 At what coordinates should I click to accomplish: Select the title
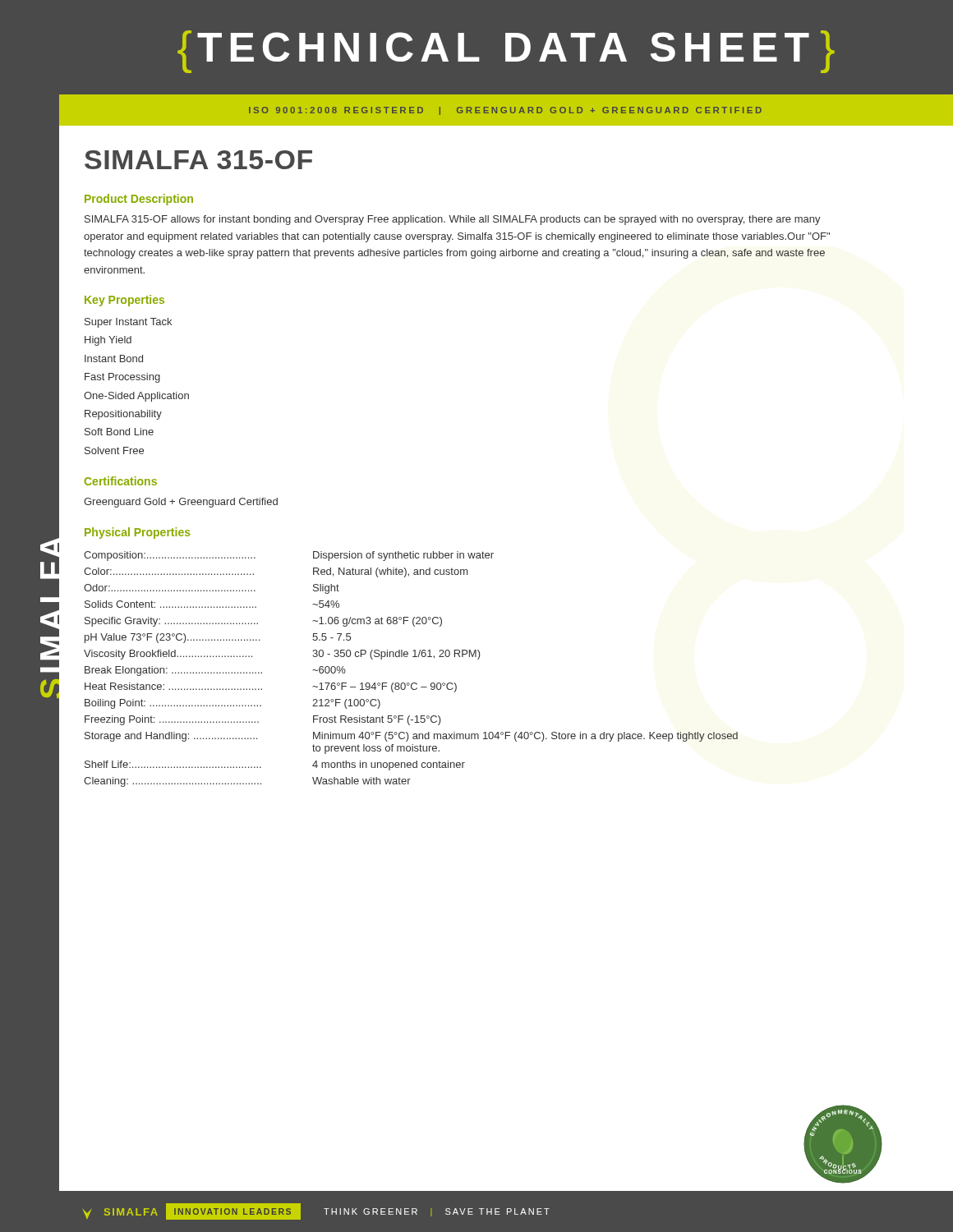(199, 159)
